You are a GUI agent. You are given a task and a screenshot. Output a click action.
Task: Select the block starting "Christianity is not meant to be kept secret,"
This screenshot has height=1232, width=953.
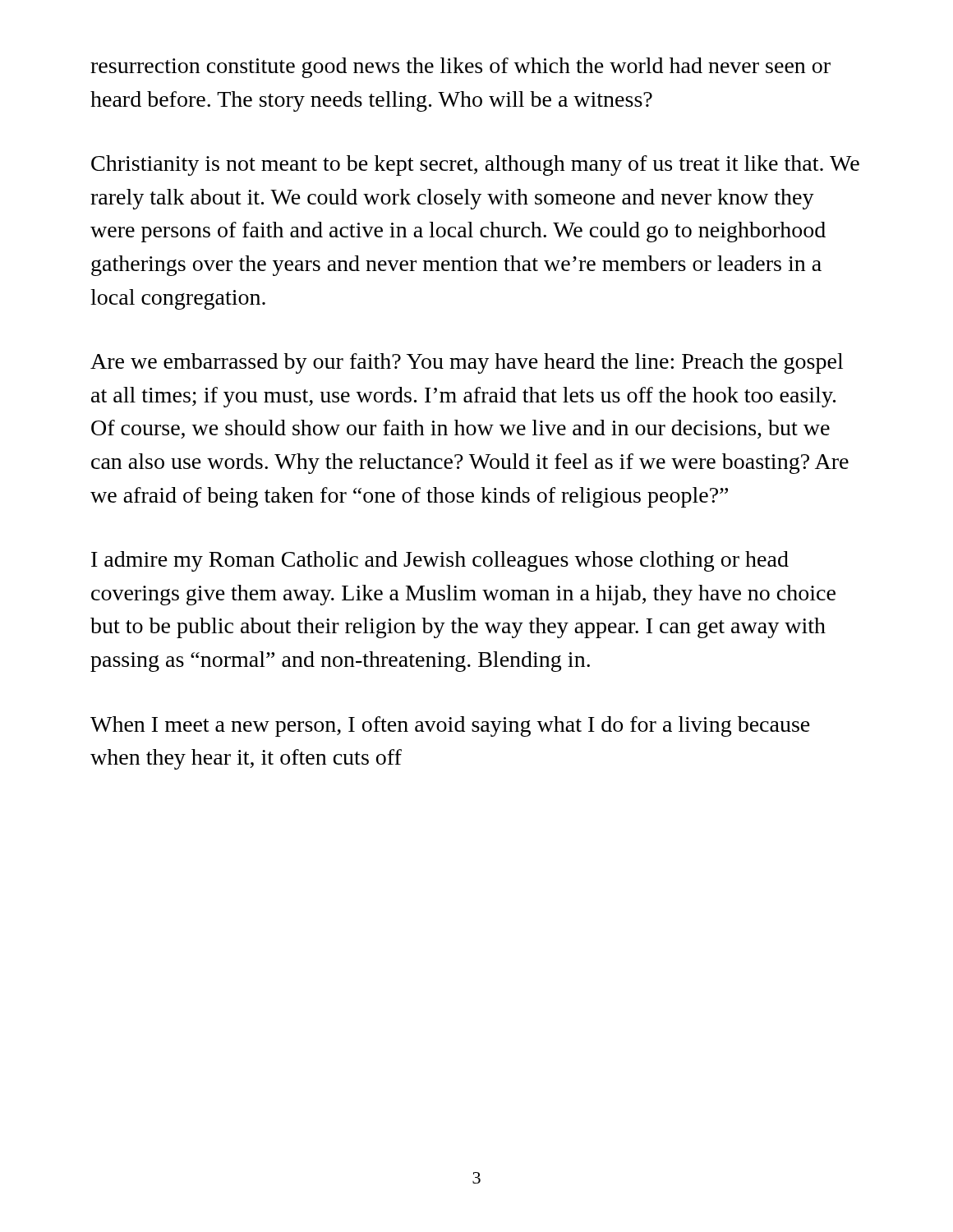tap(475, 230)
